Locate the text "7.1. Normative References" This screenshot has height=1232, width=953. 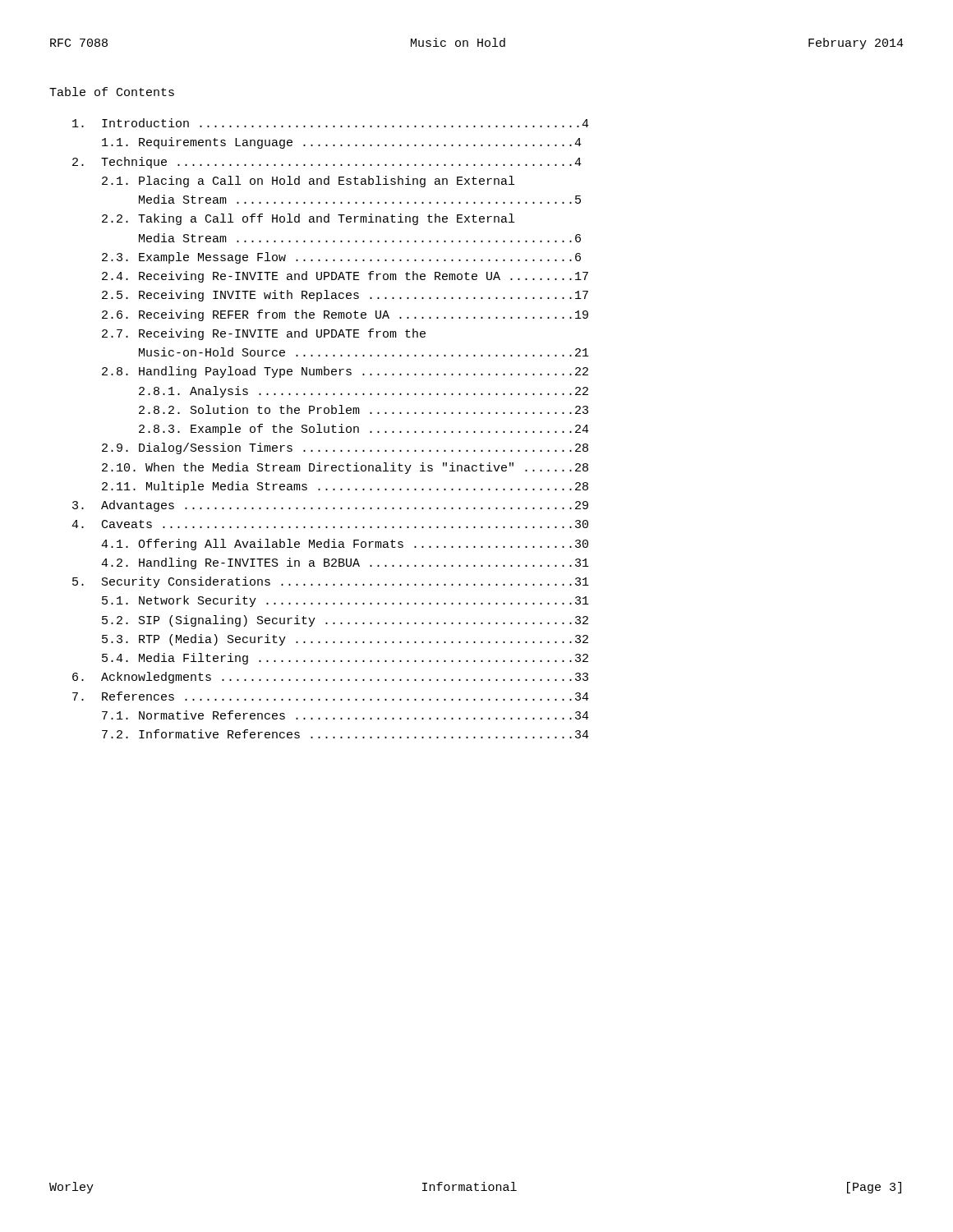coord(319,716)
